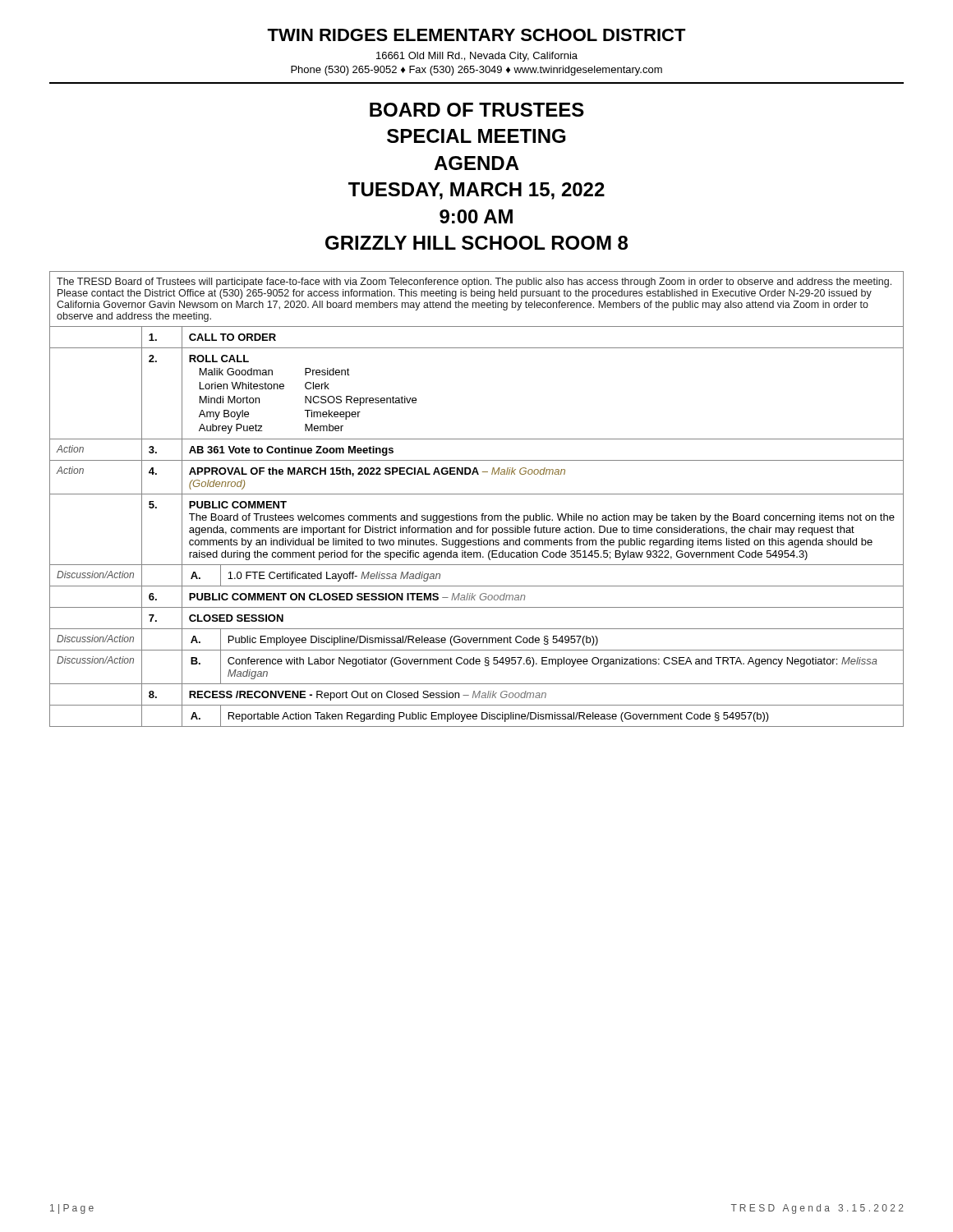953x1232 pixels.
Task: Find the block on this page that starts "APPROVAL OF the"
Action: (x=377, y=478)
